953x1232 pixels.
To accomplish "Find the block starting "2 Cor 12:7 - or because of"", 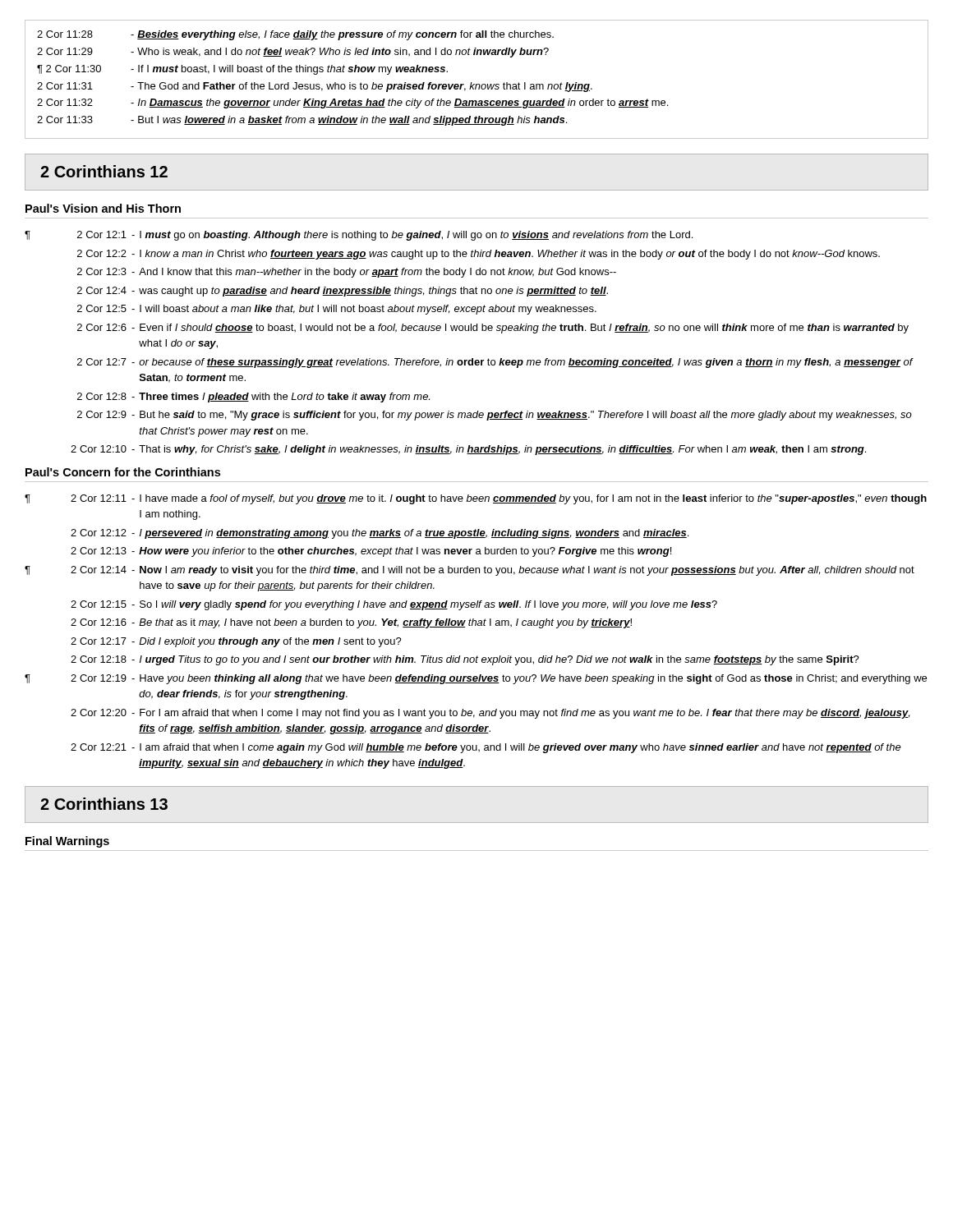I will [482, 370].
